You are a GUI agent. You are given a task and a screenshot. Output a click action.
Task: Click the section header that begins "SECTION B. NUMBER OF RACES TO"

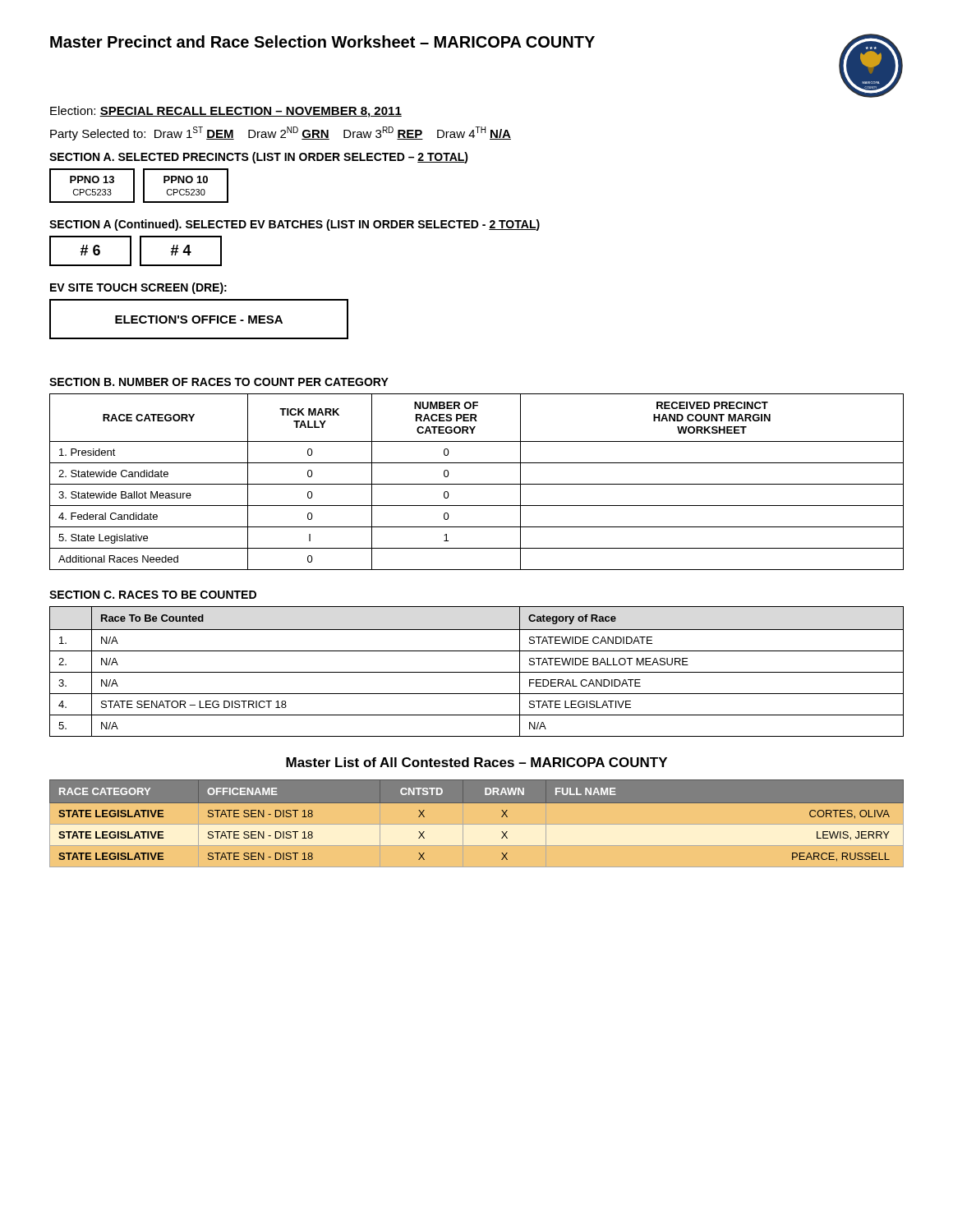(219, 382)
